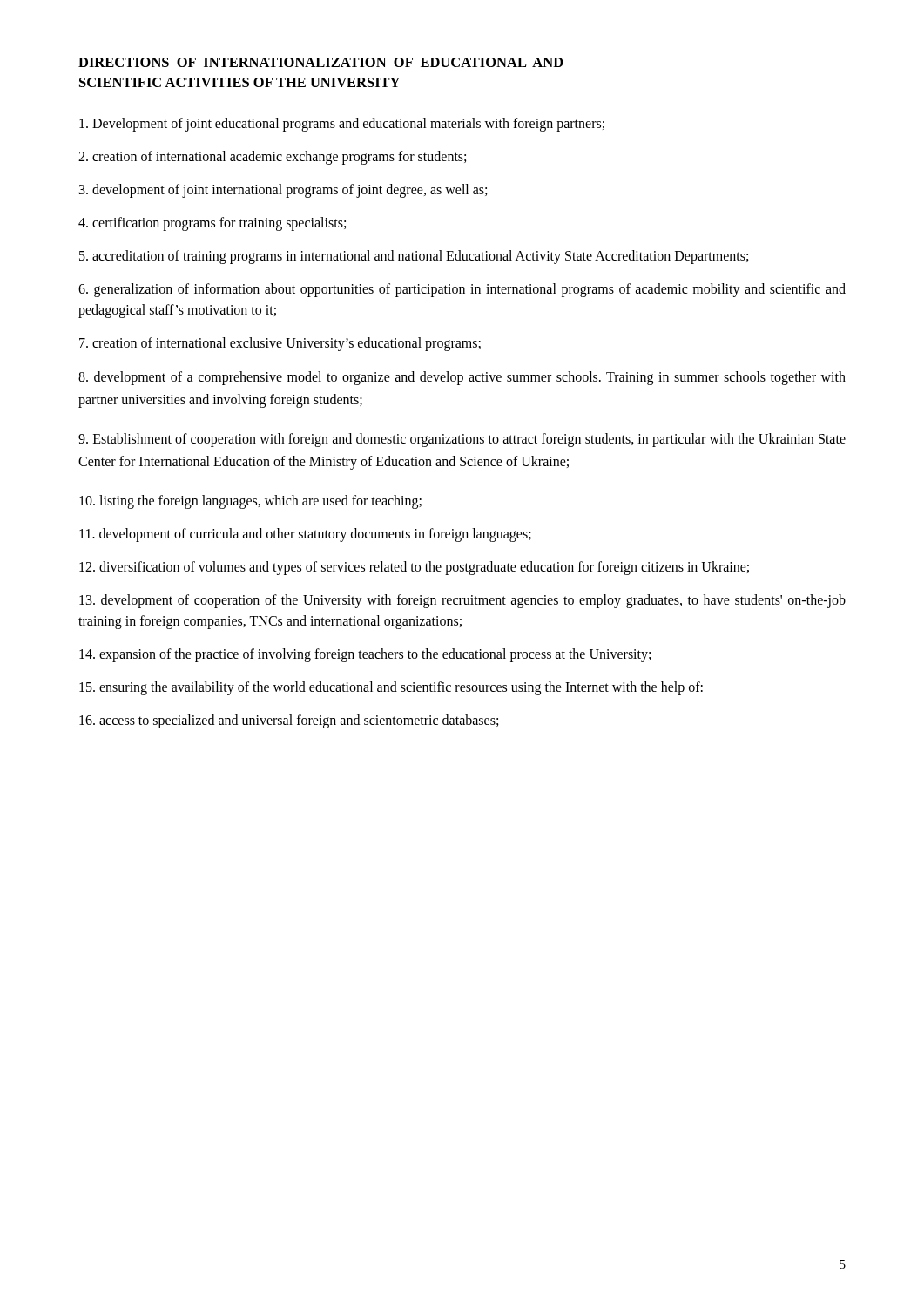
Task: Select the element starting "DIRECTIONS of INTERNATIONALIZATION of"
Action: [321, 72]
